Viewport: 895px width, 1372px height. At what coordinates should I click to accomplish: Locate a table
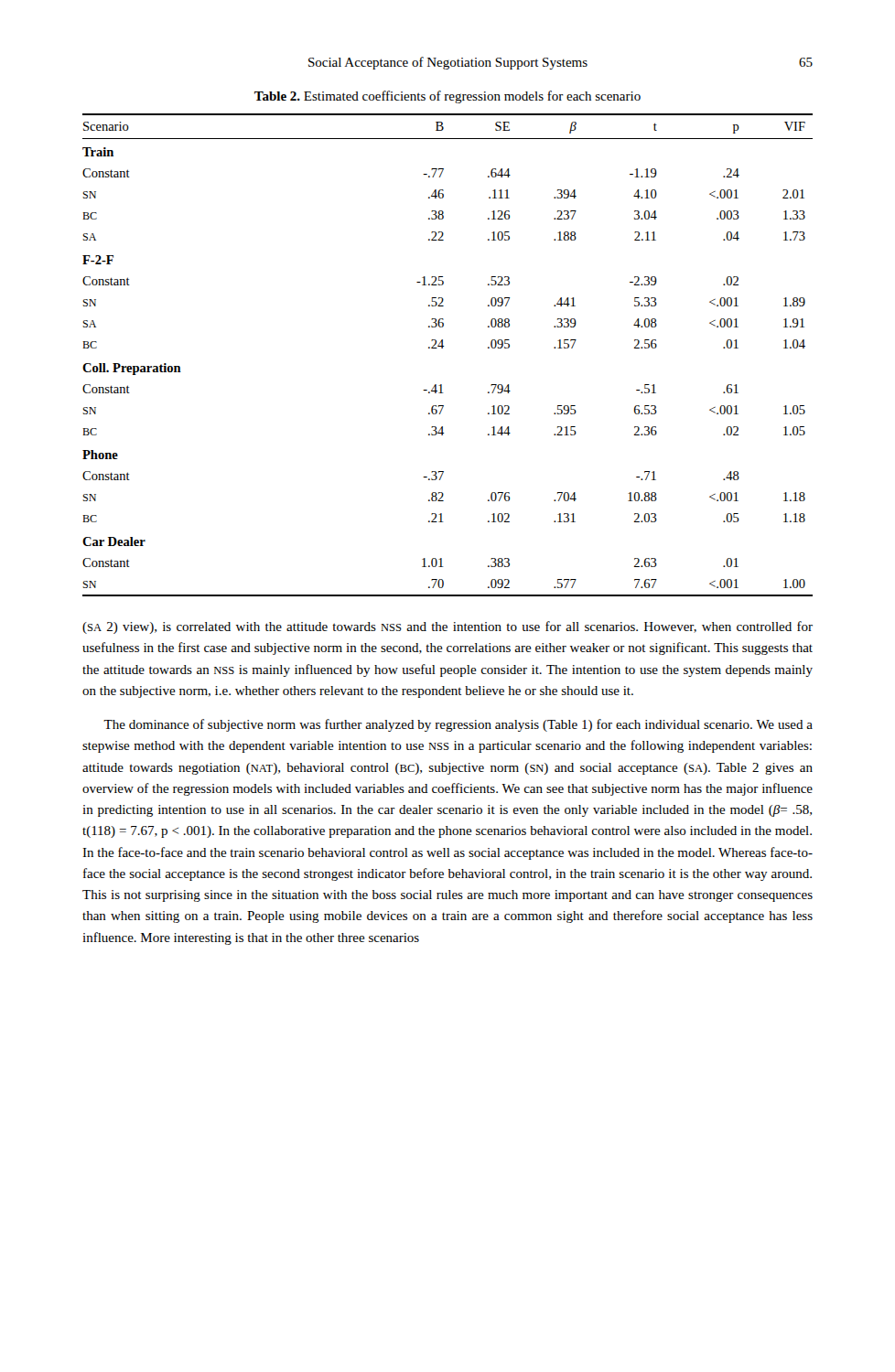click(448, 355)
